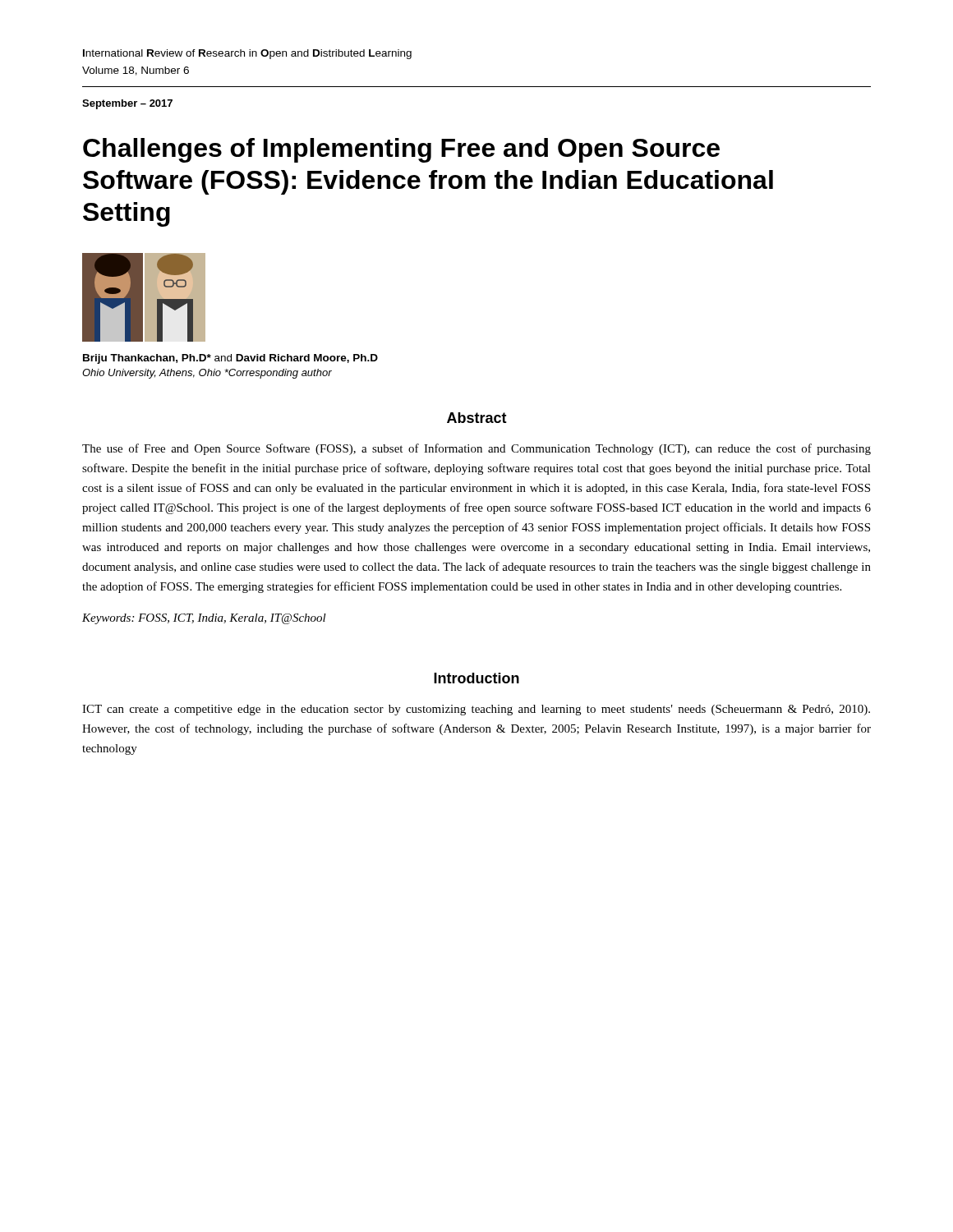Locate the passage starting "ICT can create a competitive edge"
This screenshot has height=1232, width=953.
click(x=476, y=728)
